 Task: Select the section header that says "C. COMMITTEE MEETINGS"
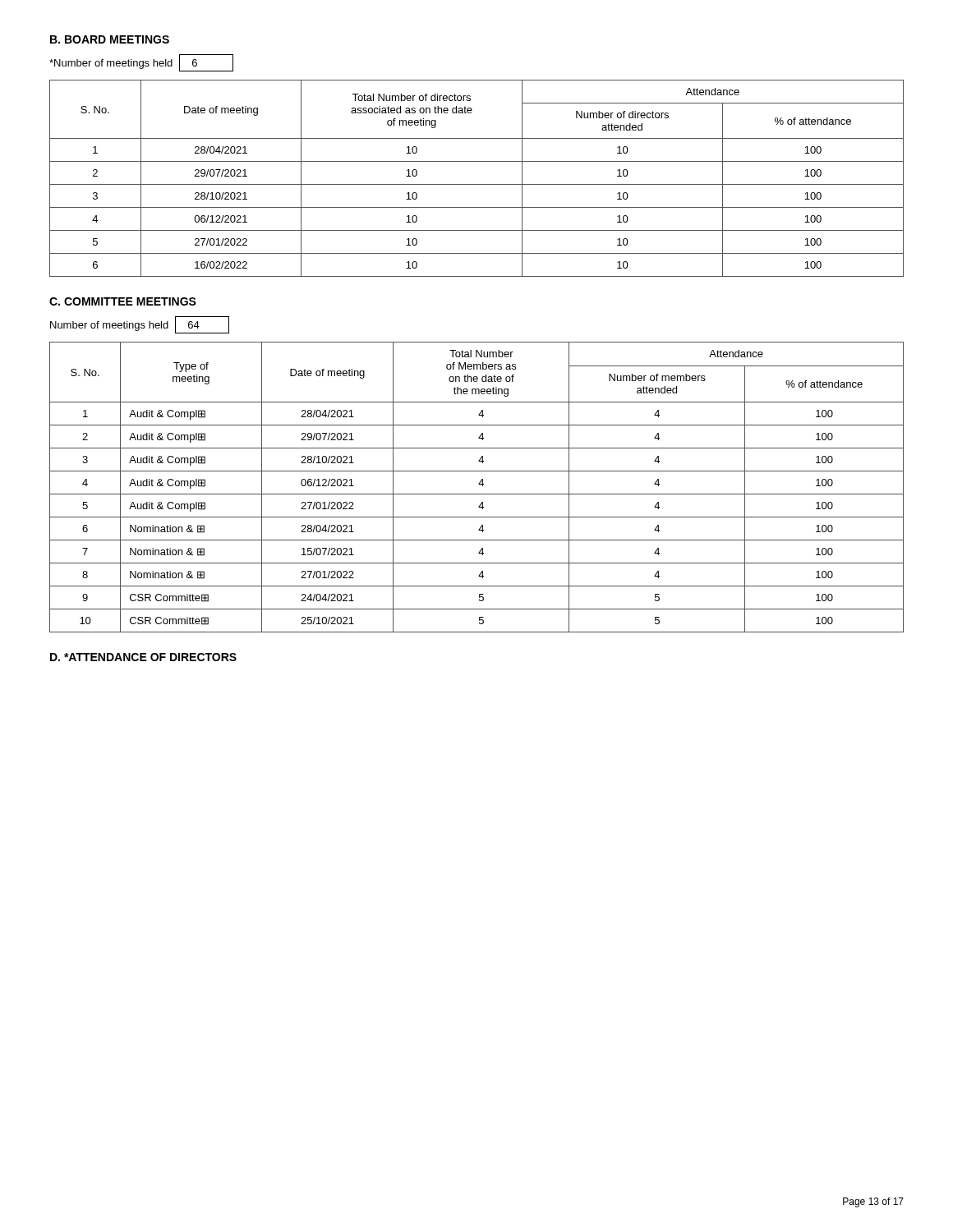tap(123, 301)
